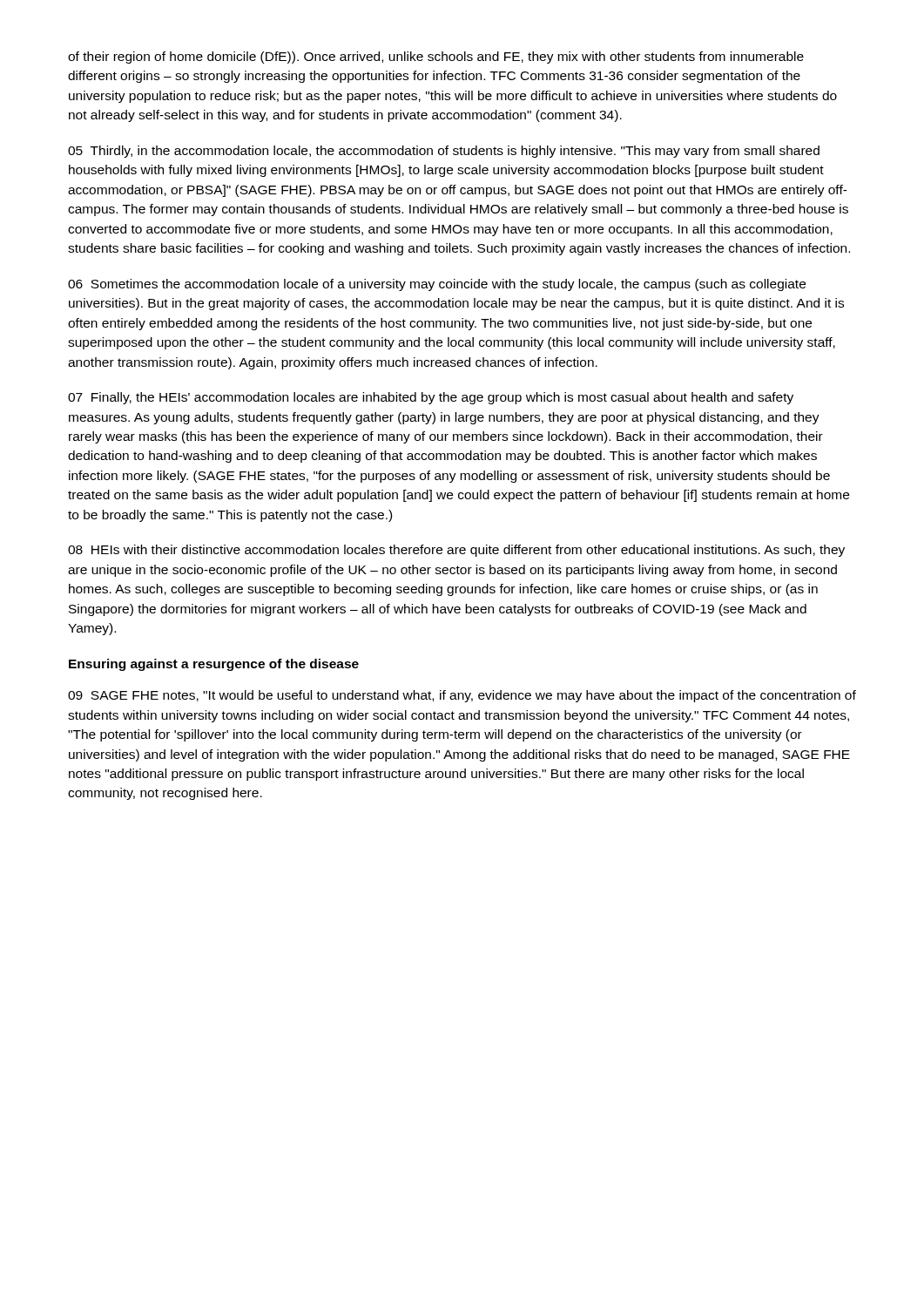Select the text block that says "of their region of home"
This screenshot has height=1307, width=924.
pyautogui.click(x=452, y=86)
